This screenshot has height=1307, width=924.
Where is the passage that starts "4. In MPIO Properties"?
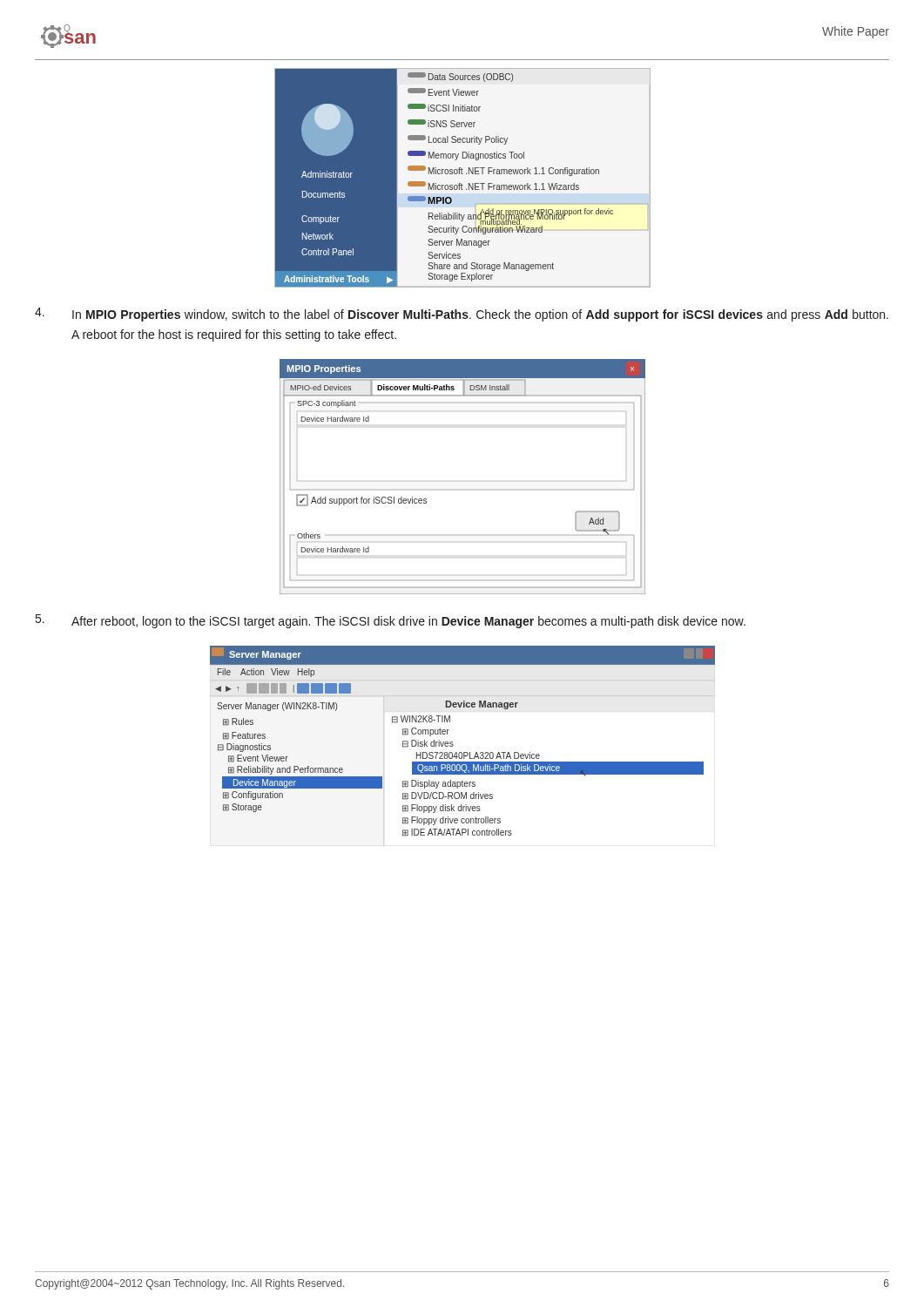[462, 325]
